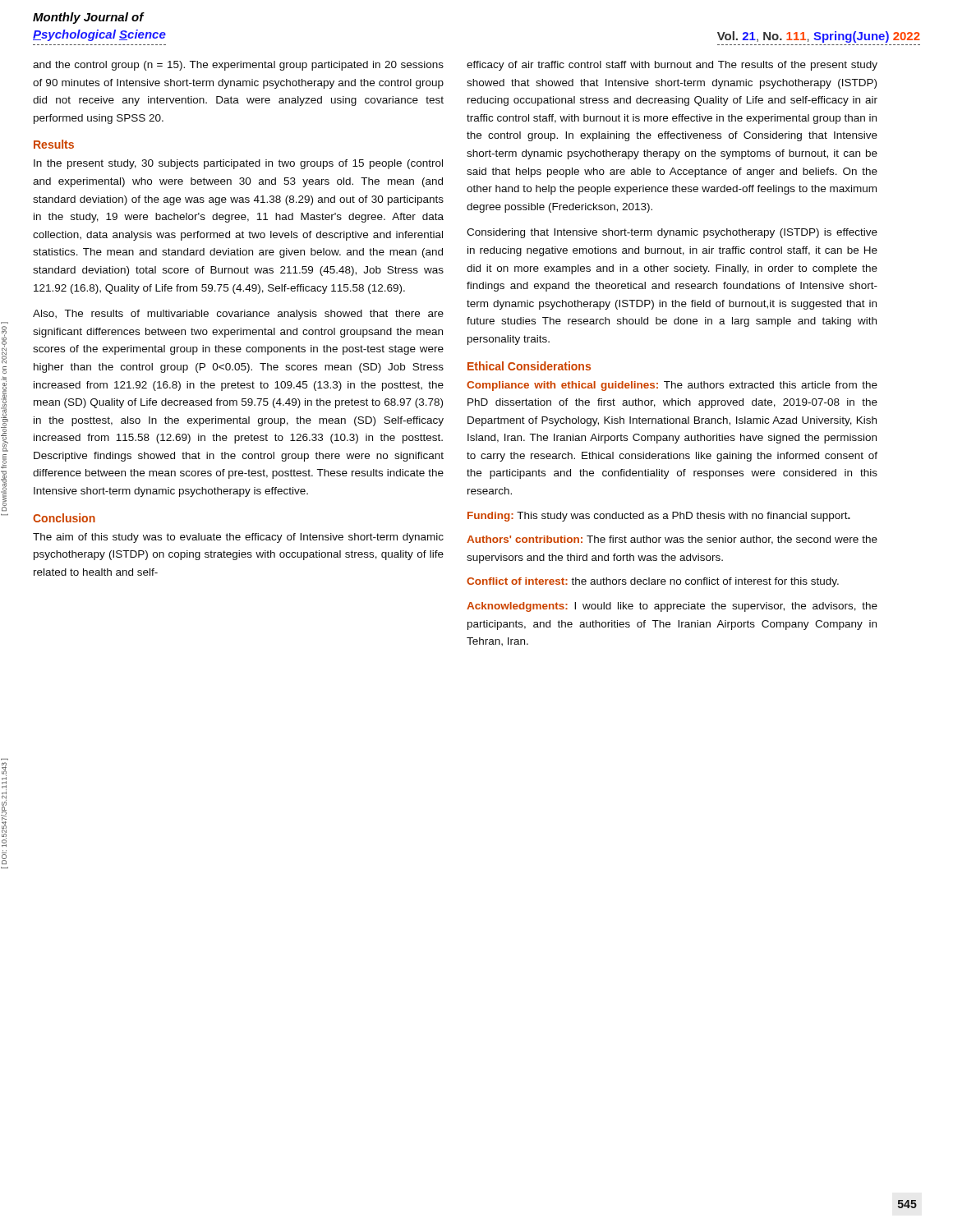Locate the block of text that opens with "Considering that Intensive short-term"

[672, 286]
